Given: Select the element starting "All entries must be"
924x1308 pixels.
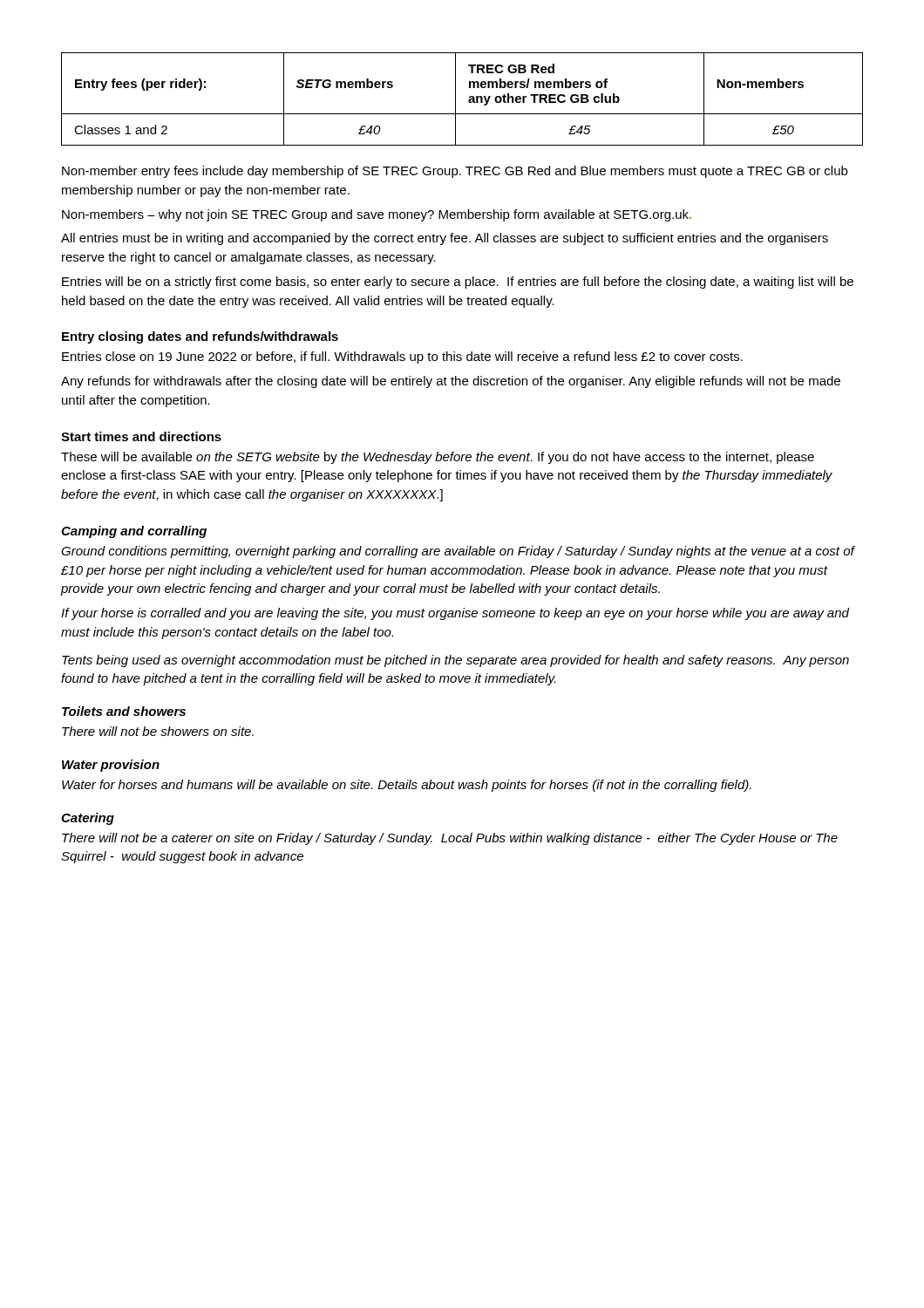Looking at the screenshot, I should [445, 247].
